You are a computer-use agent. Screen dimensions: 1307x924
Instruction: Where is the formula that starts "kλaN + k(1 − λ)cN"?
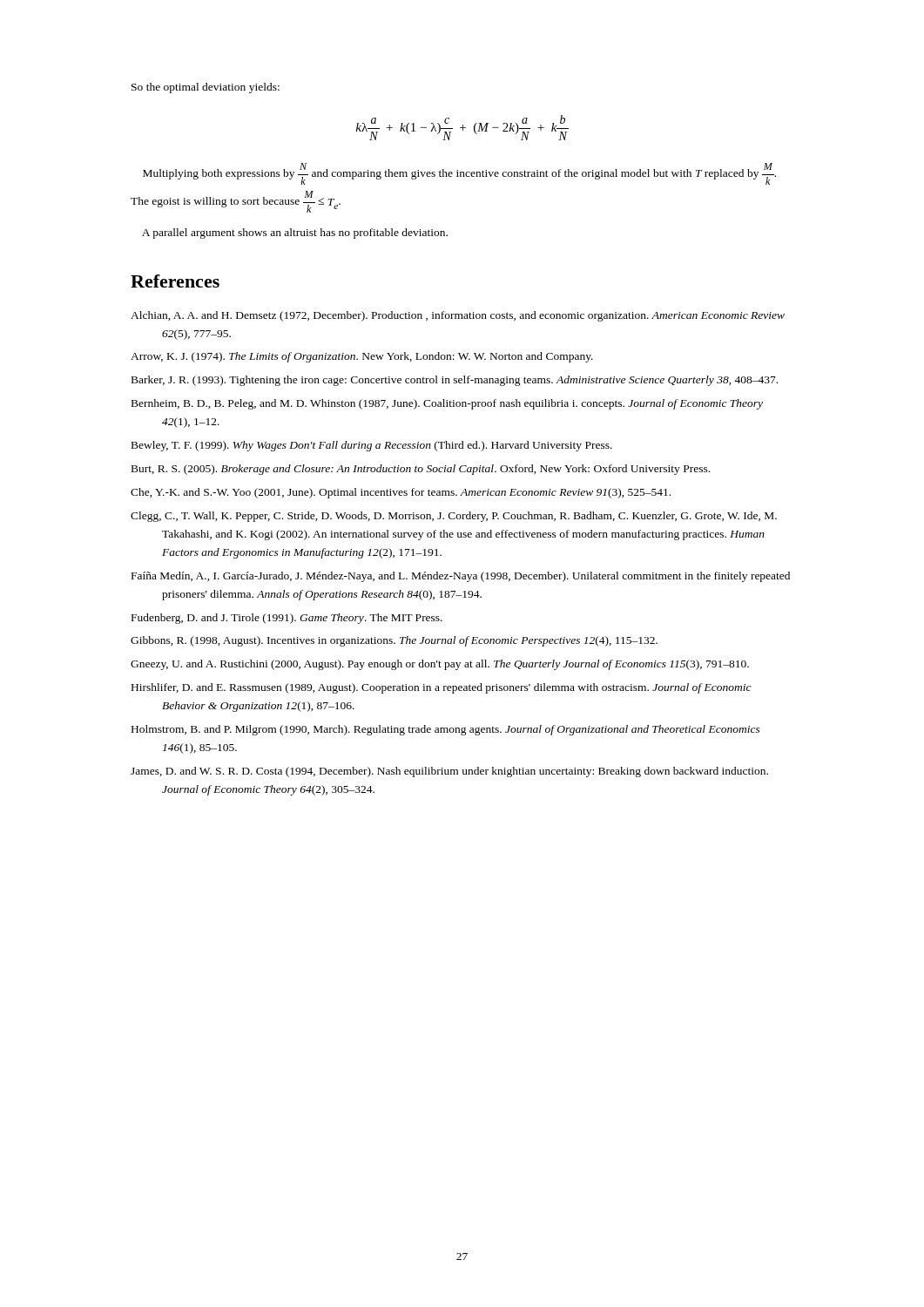click(x=462, y=129)
